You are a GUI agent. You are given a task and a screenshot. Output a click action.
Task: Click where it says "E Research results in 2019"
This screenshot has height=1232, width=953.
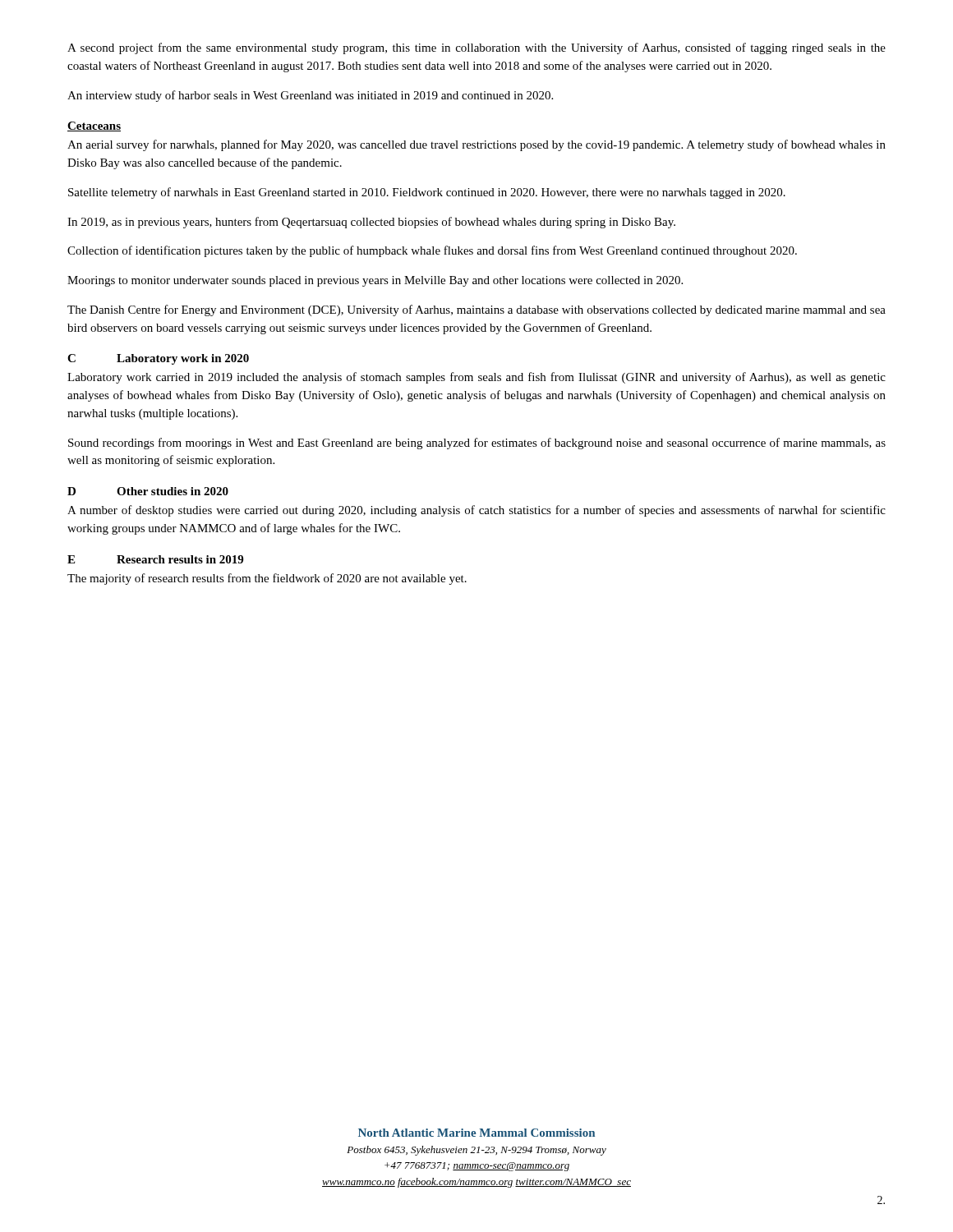click(156, 559)
